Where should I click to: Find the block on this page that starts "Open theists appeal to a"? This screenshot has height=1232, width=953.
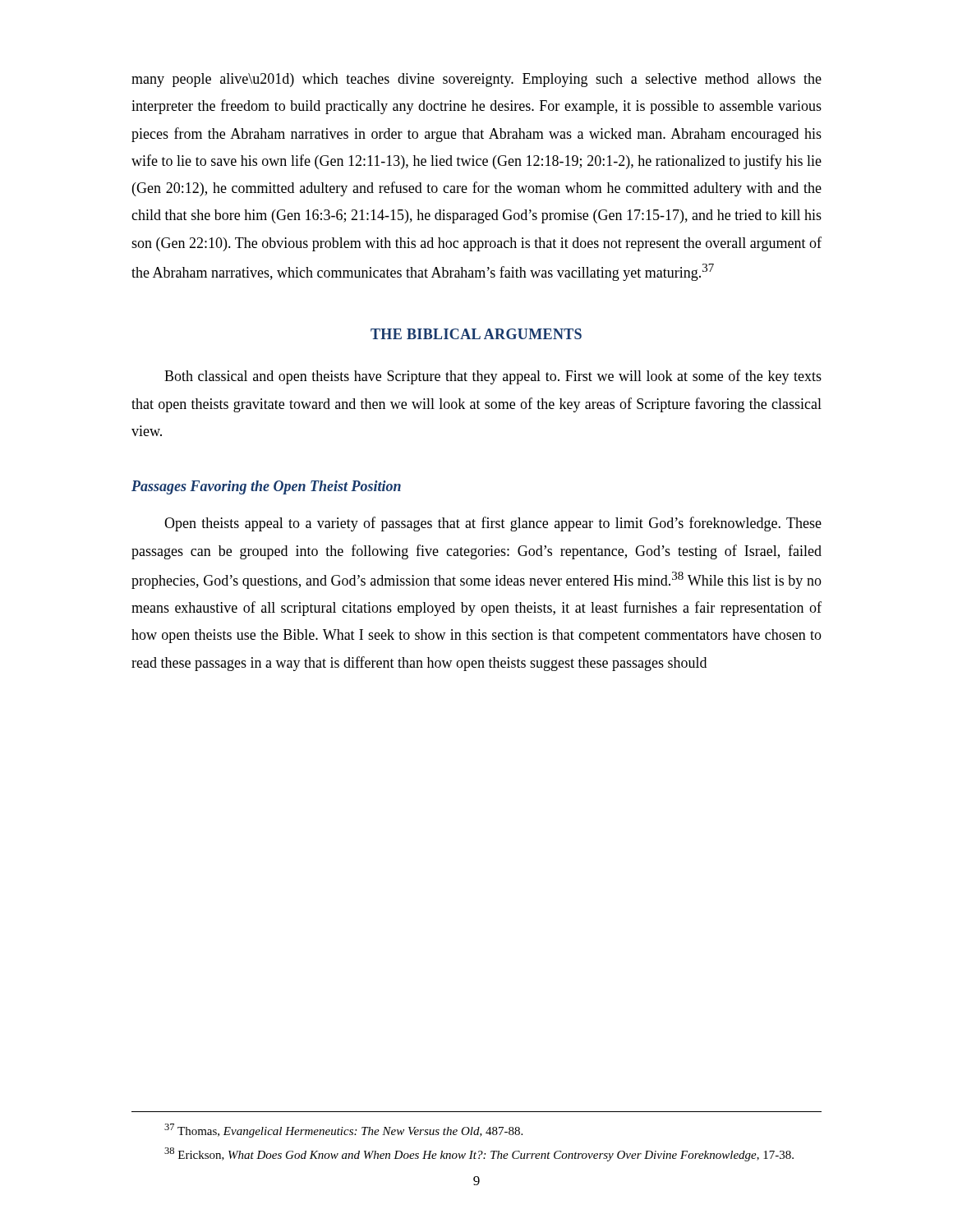pos(476,593)
